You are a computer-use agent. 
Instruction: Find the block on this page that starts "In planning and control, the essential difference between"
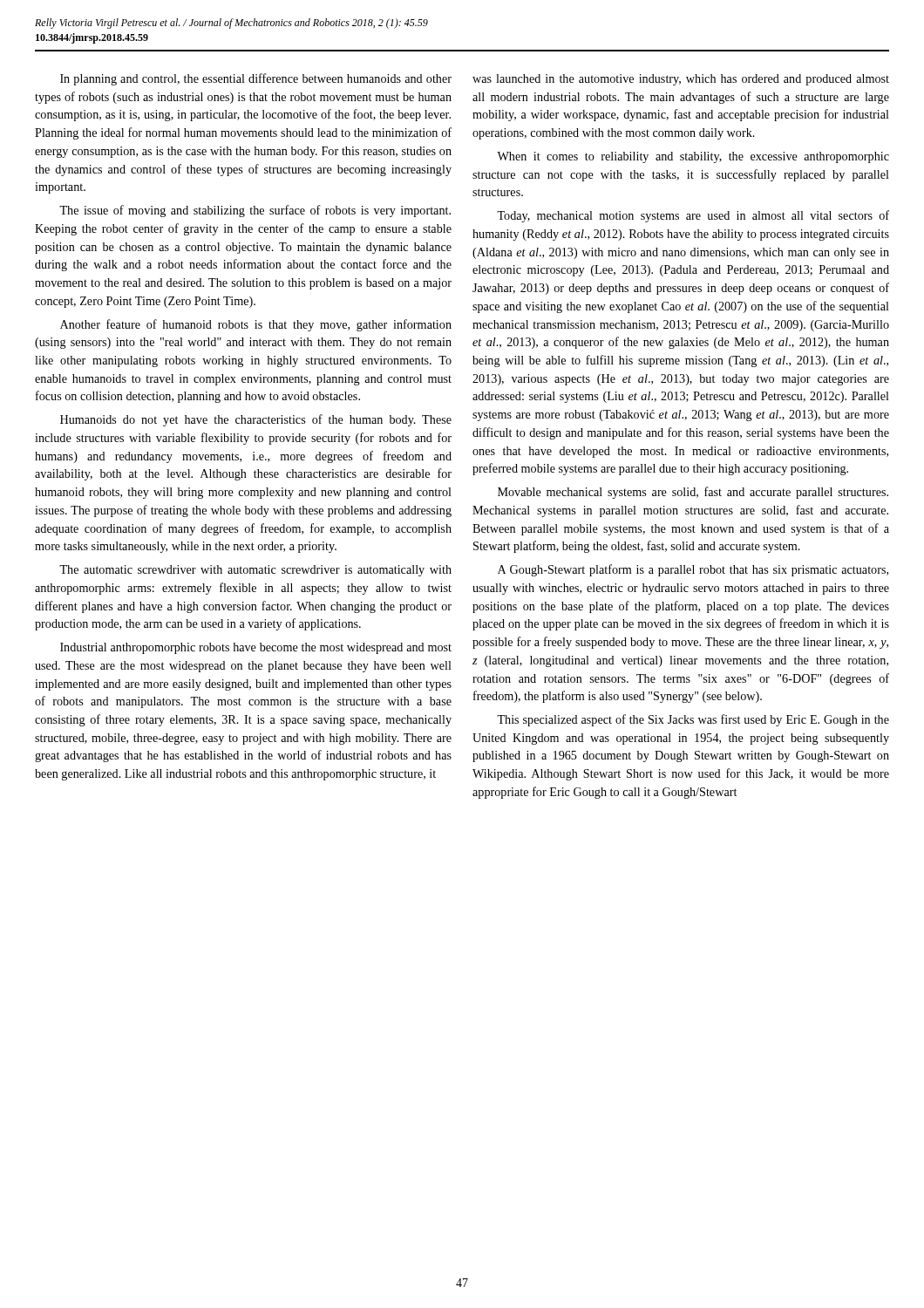click(x=243, y=426)
